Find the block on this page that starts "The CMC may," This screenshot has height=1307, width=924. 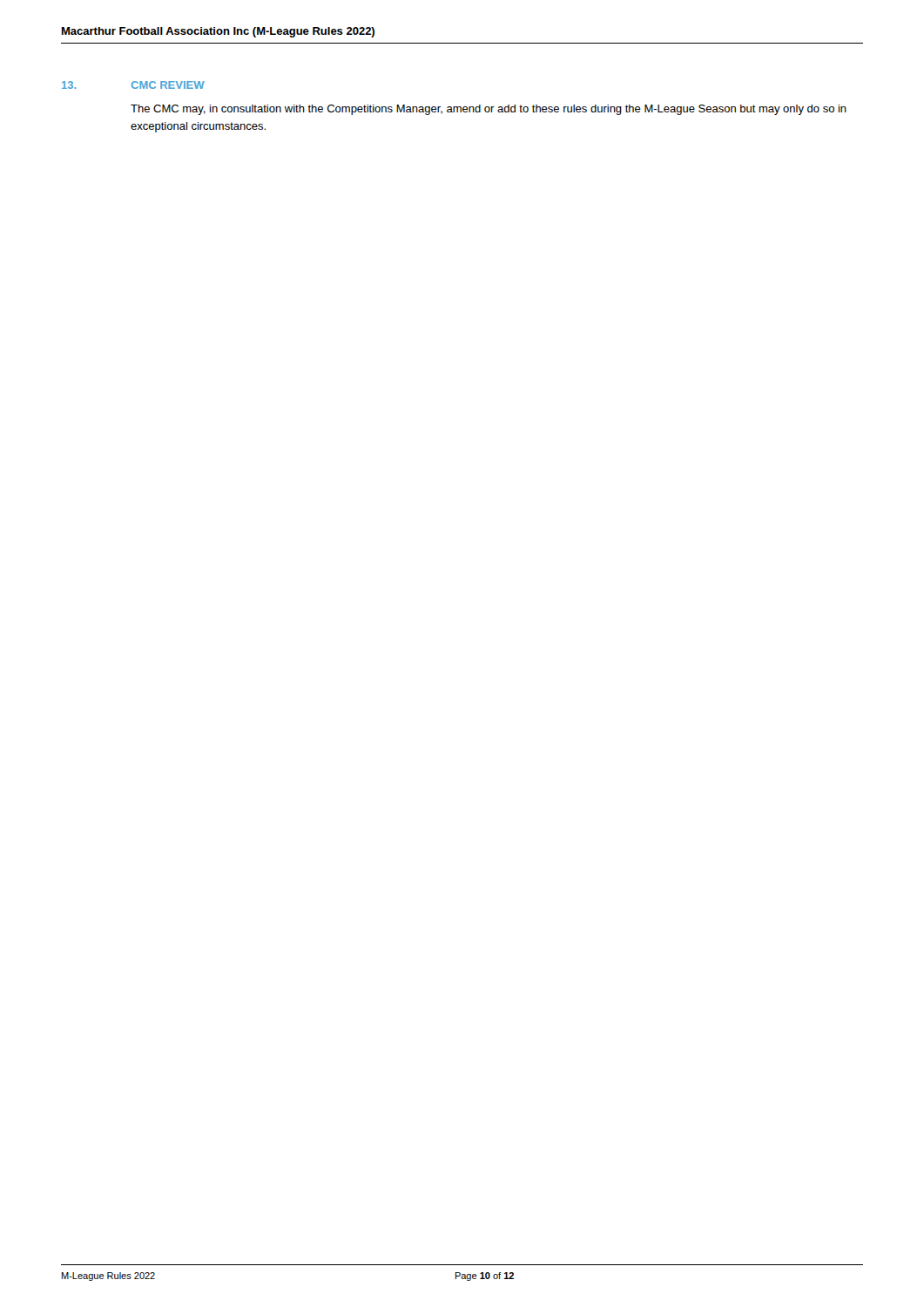click(489, 117)
